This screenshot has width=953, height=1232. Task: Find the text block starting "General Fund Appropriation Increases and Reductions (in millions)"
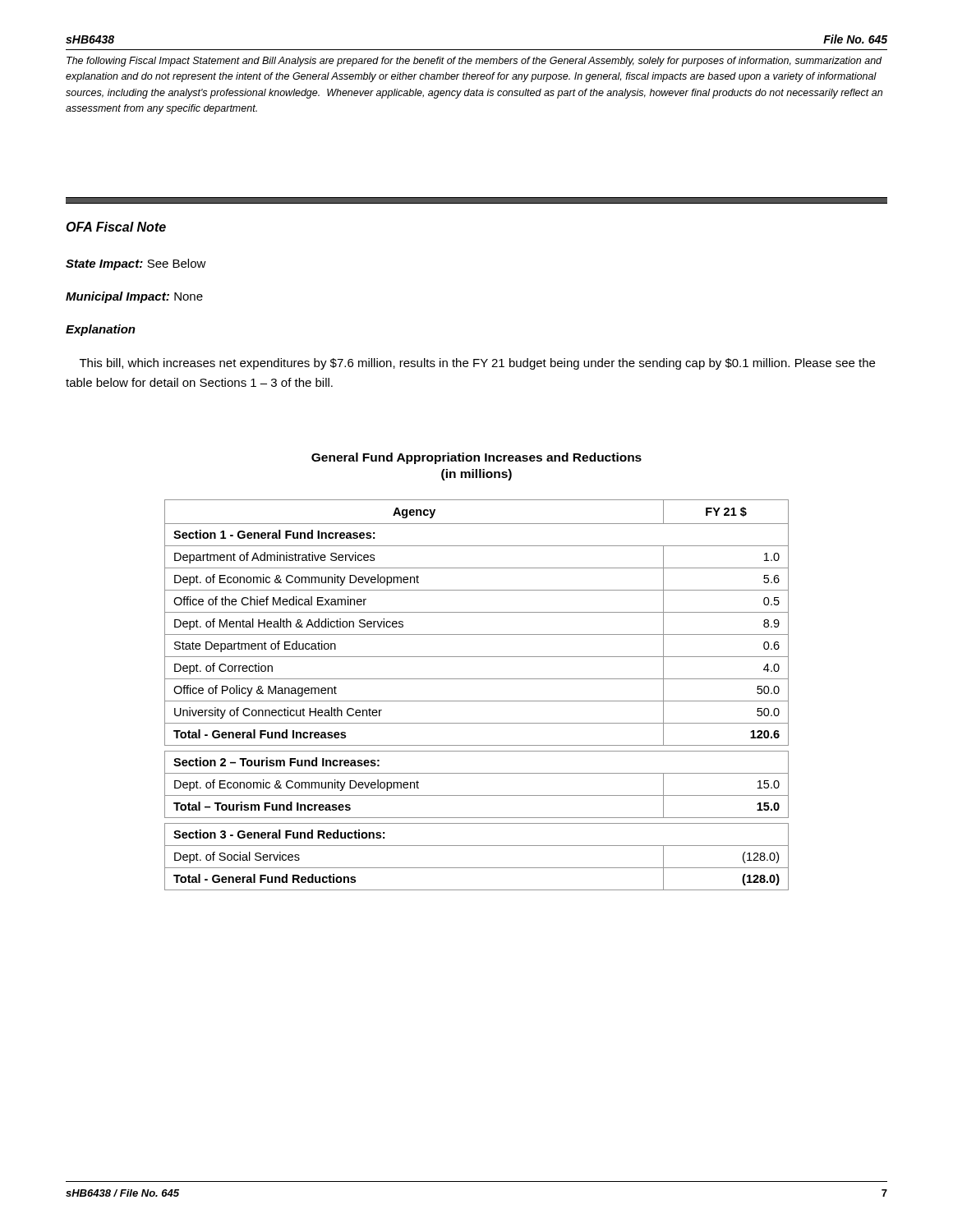click(476, 465)
